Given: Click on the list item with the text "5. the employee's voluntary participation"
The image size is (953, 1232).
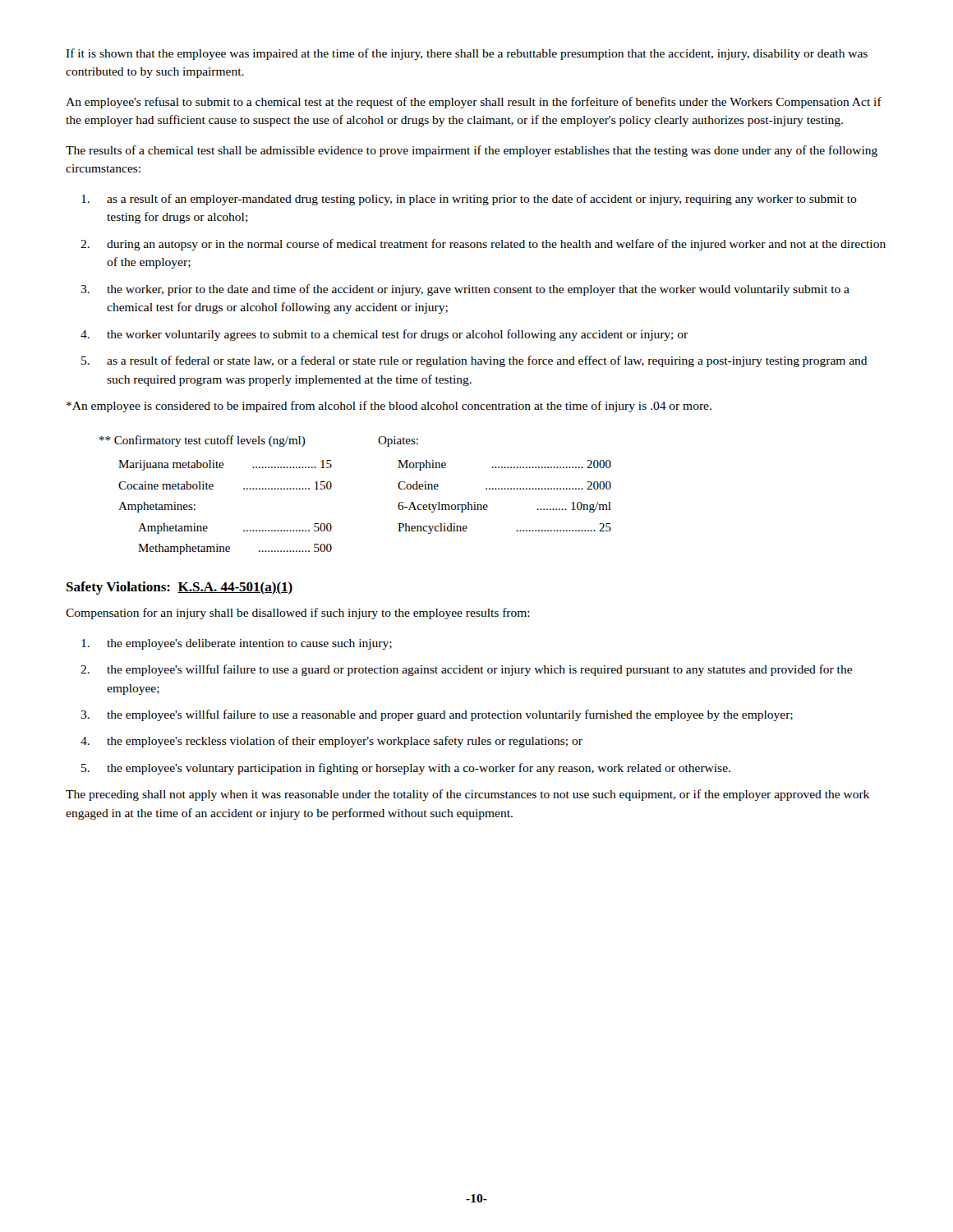Looking at the screenshot, I should pos(476,768).
